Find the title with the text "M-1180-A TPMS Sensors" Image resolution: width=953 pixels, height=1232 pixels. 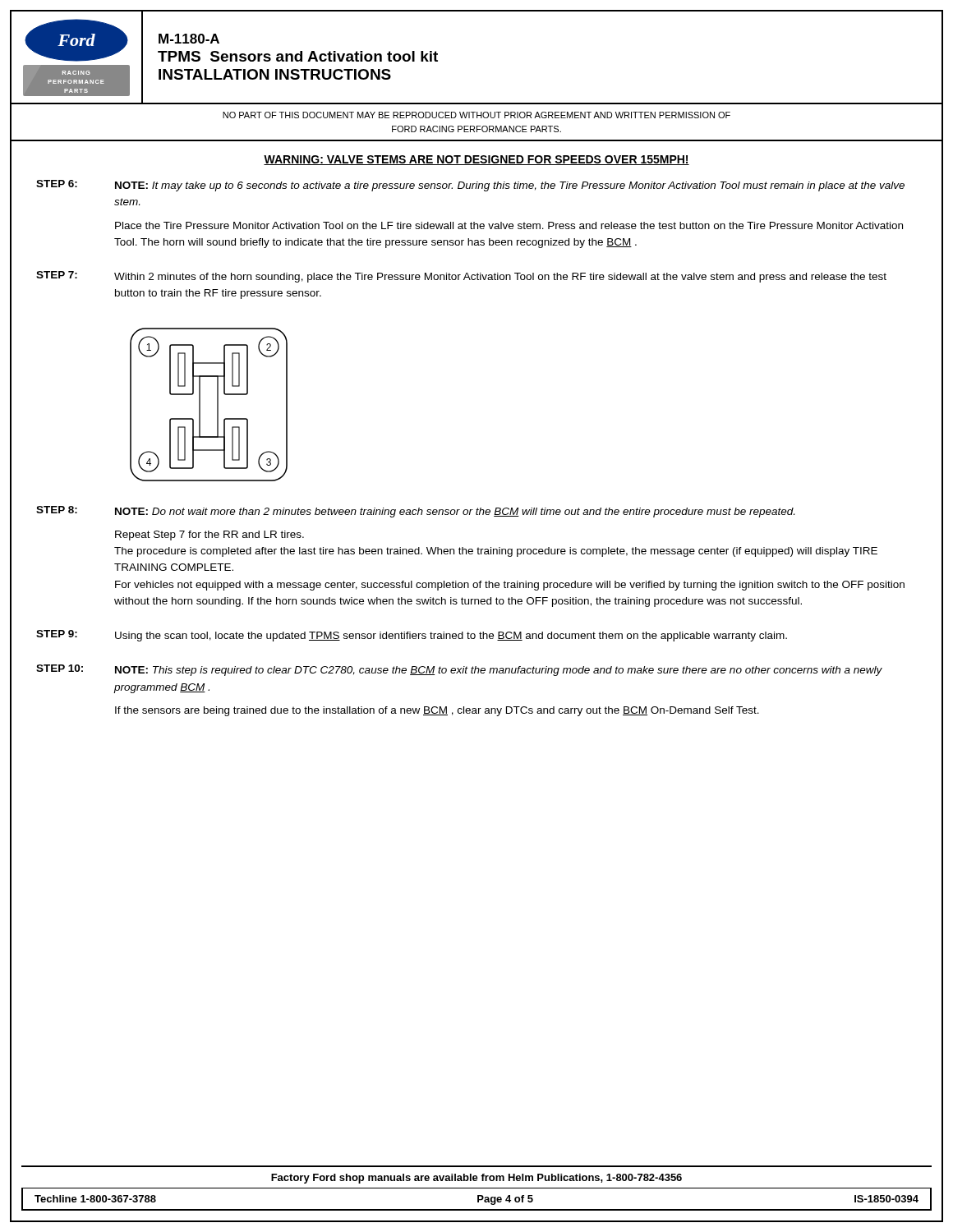[189, 39]
